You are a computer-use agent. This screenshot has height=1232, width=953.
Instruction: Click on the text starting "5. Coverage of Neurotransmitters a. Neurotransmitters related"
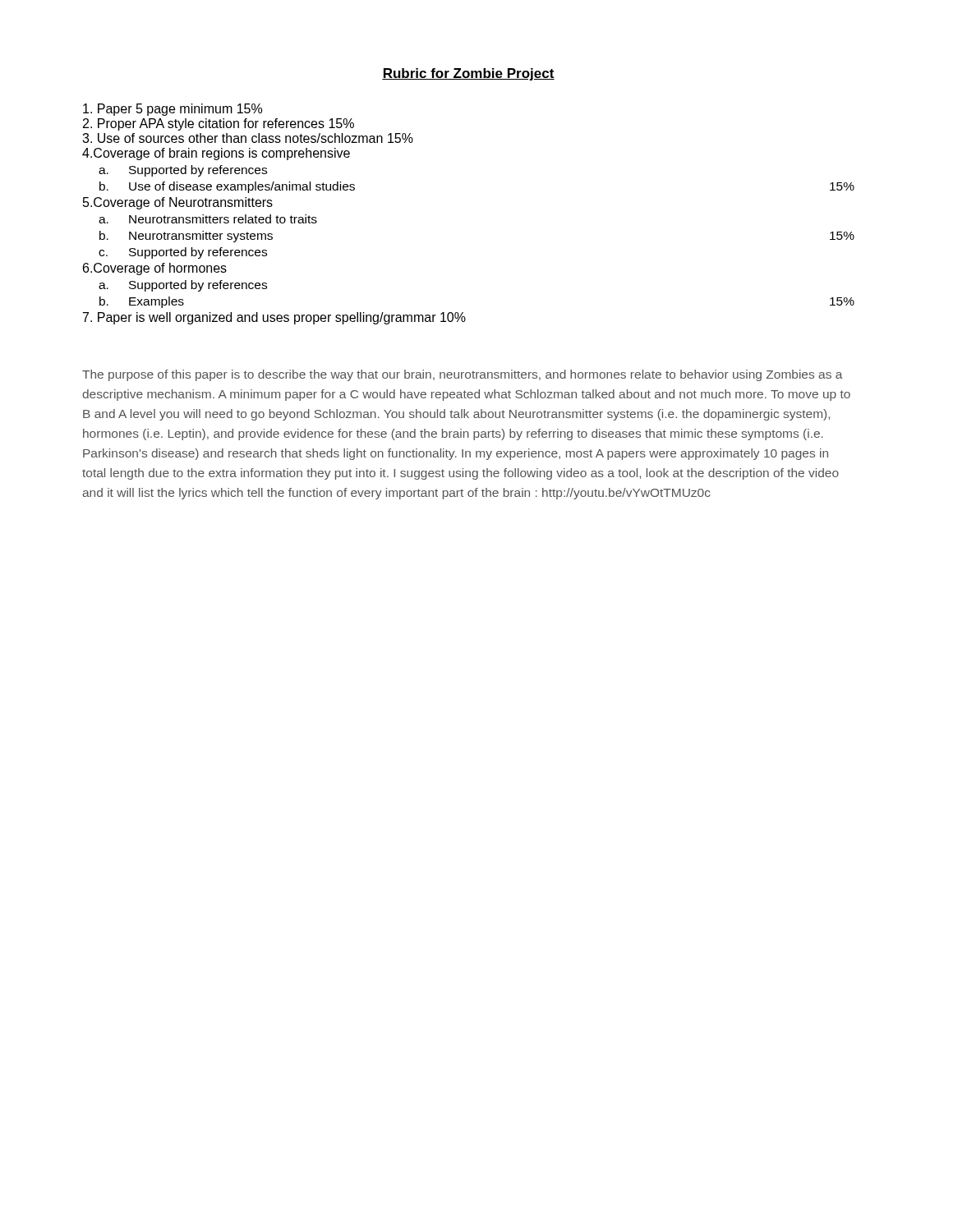(x=178, y=203)
